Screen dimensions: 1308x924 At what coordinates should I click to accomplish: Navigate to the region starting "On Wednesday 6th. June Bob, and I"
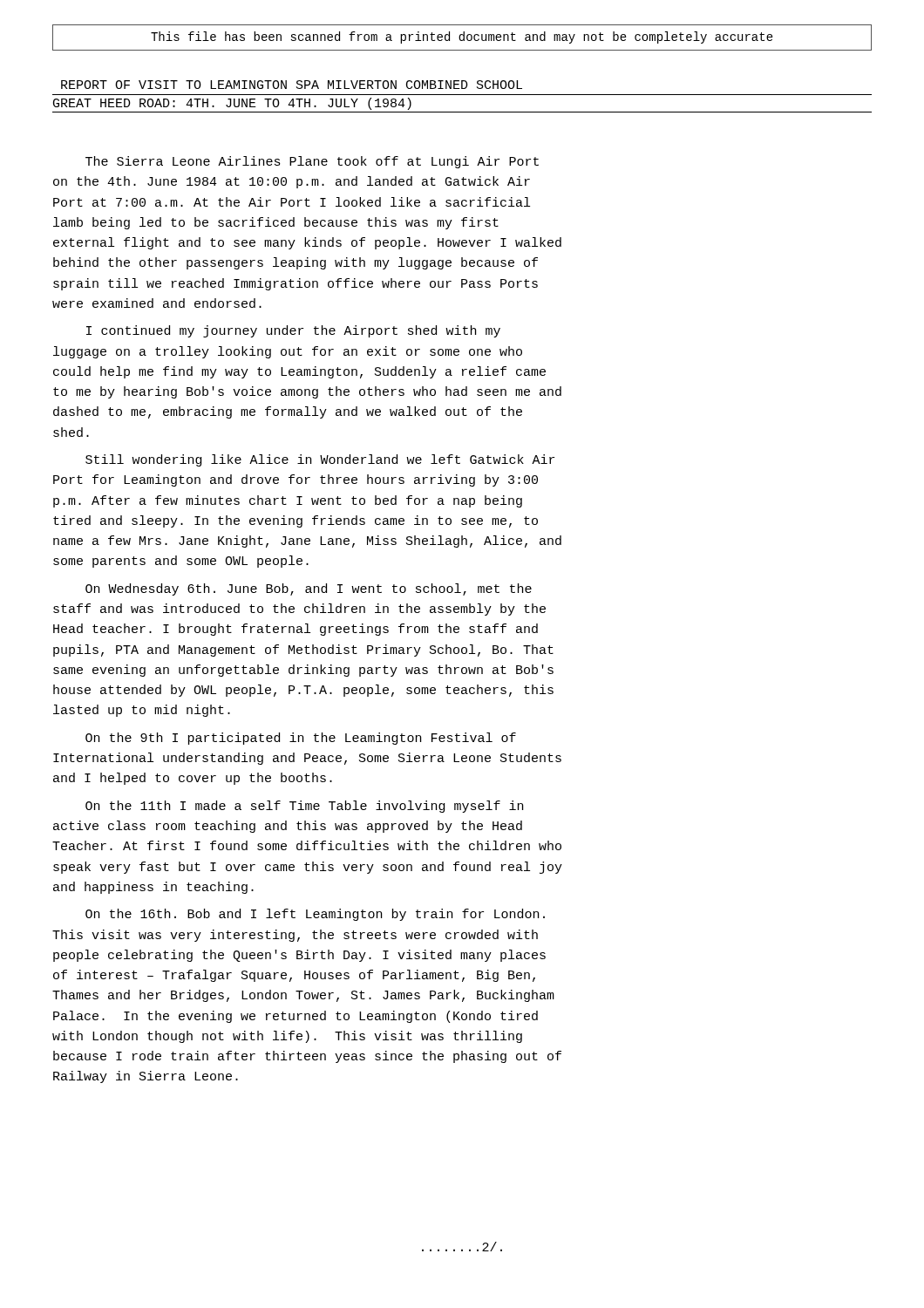(303, 651)
